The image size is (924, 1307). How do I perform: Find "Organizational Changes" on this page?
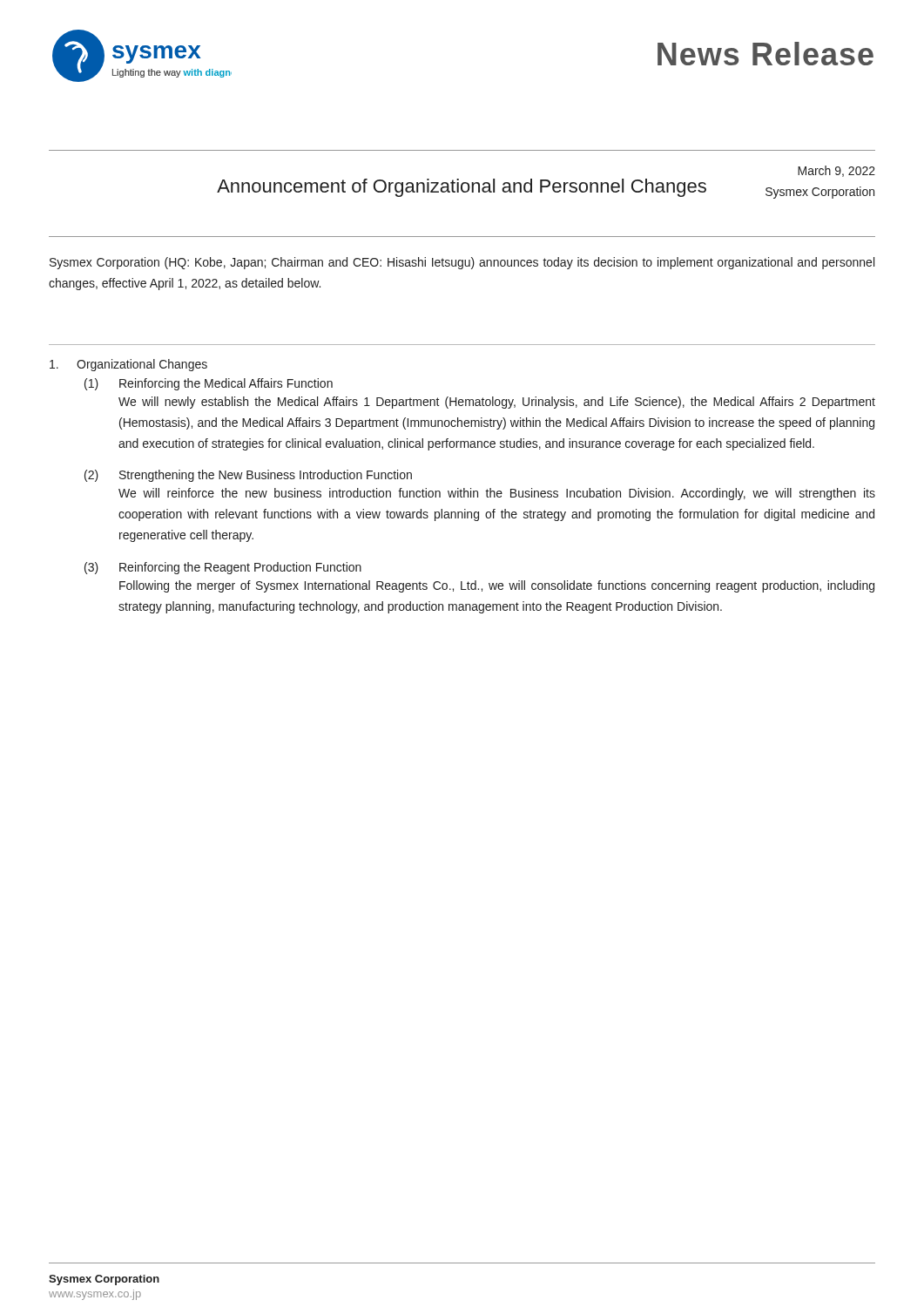pyautogui.click(x=128, y=365)
